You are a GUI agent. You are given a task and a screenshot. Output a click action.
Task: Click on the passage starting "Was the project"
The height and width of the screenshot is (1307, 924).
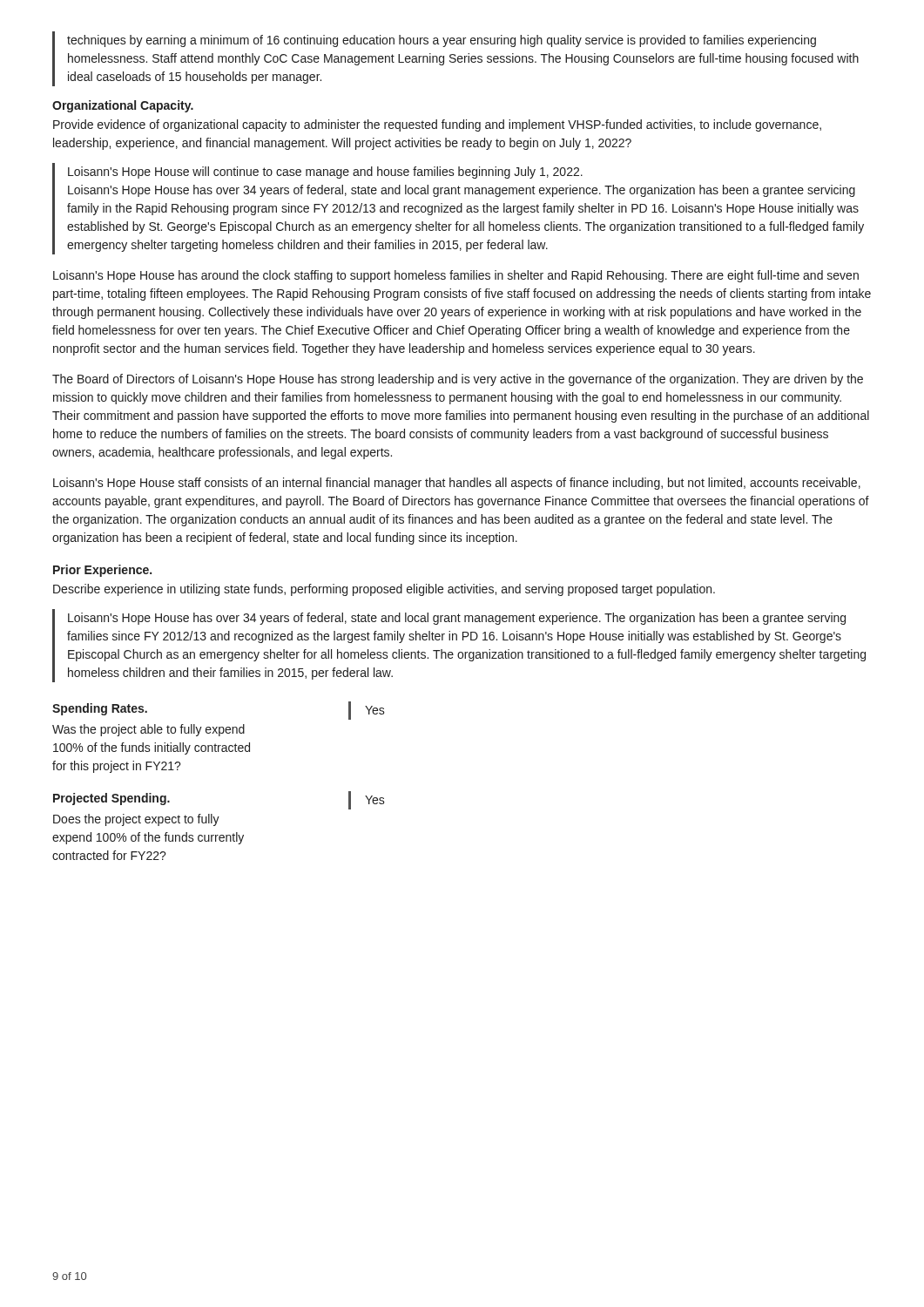pyautogui.click(x=152, y=748)
